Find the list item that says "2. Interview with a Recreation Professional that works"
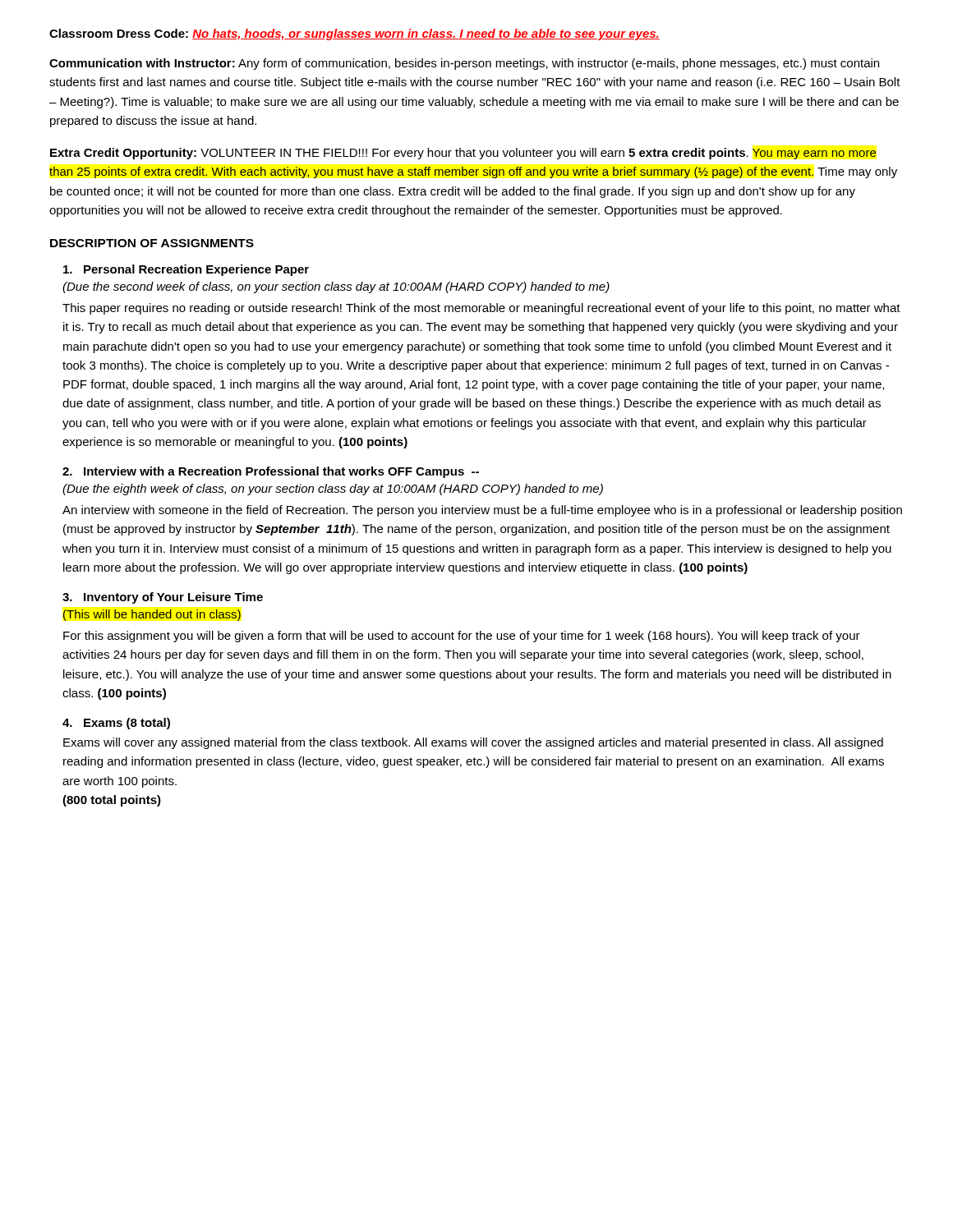 point(483,520)
